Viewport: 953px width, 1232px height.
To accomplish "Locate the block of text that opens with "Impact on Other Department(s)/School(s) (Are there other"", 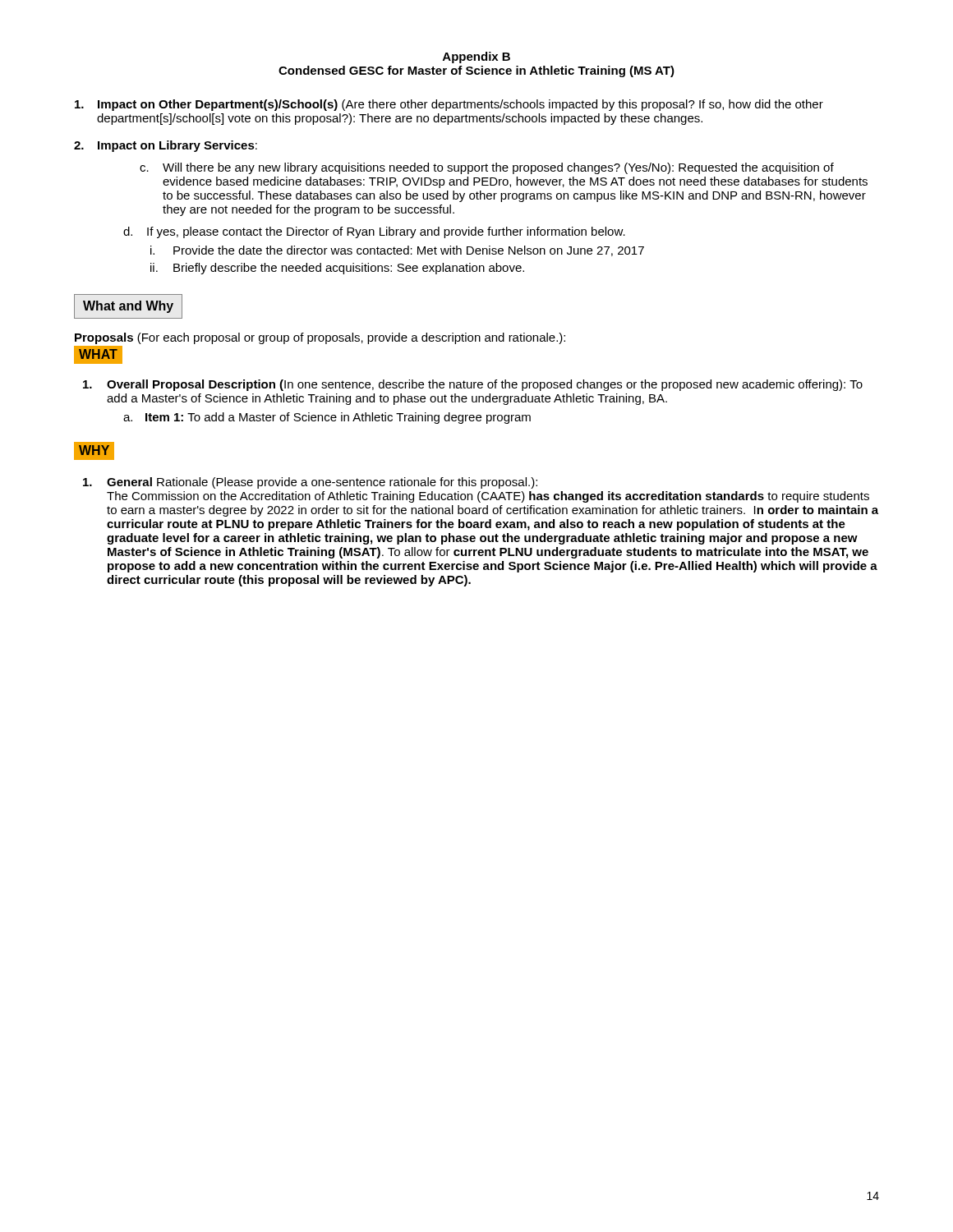I will pyautogui.click(x=476, y=111).
